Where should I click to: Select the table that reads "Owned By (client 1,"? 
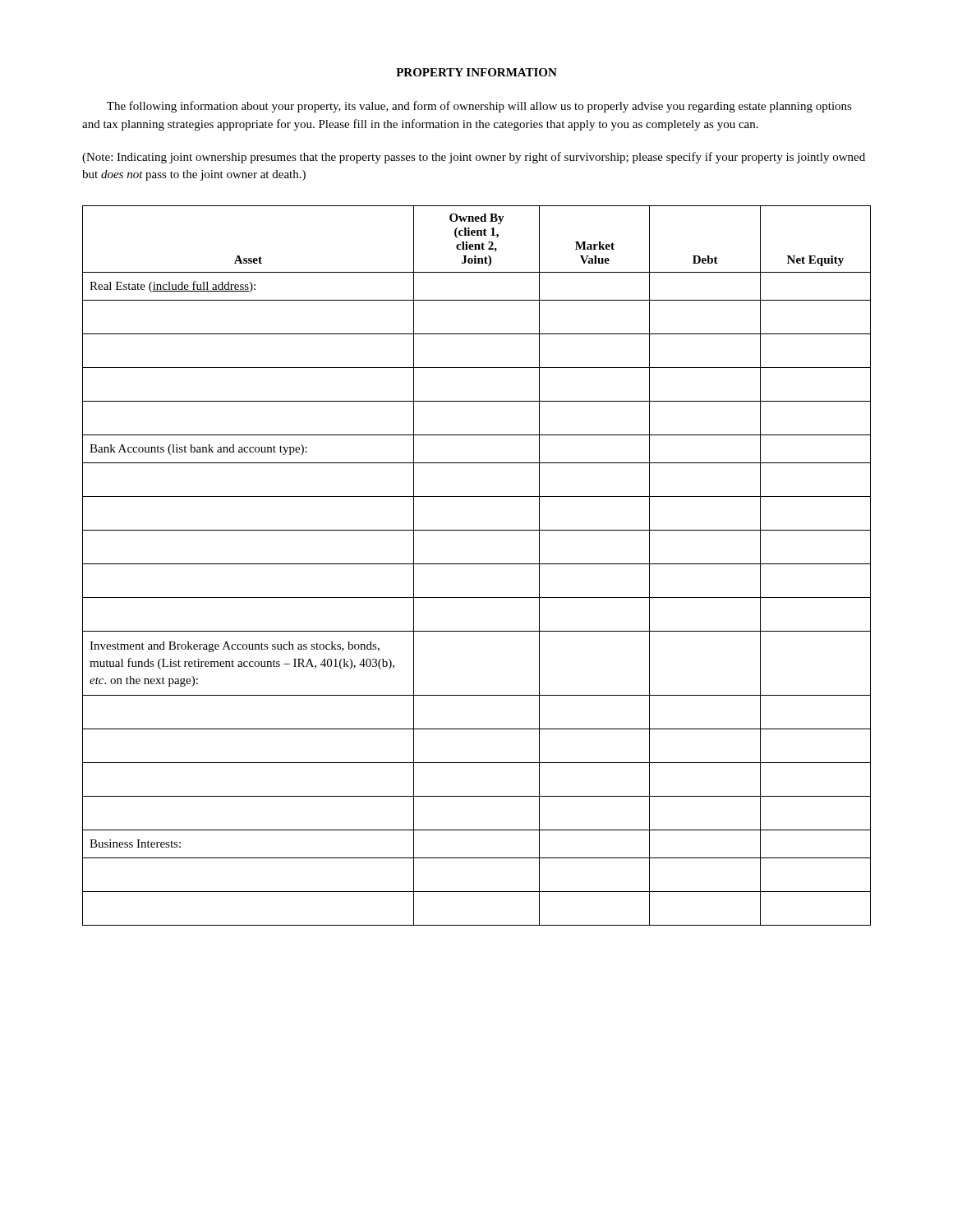[476, 565]
